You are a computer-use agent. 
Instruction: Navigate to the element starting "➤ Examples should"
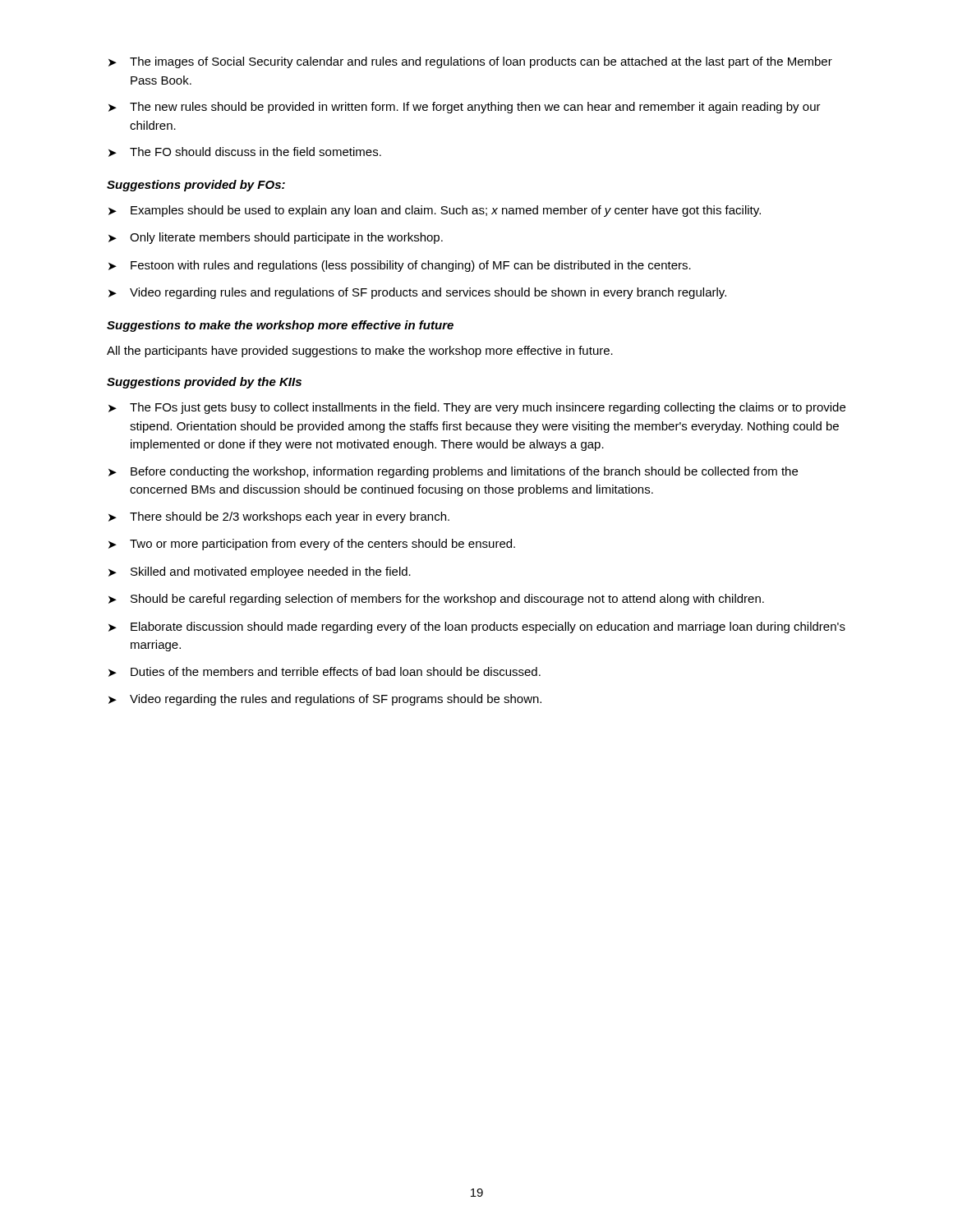coord(476,210)
